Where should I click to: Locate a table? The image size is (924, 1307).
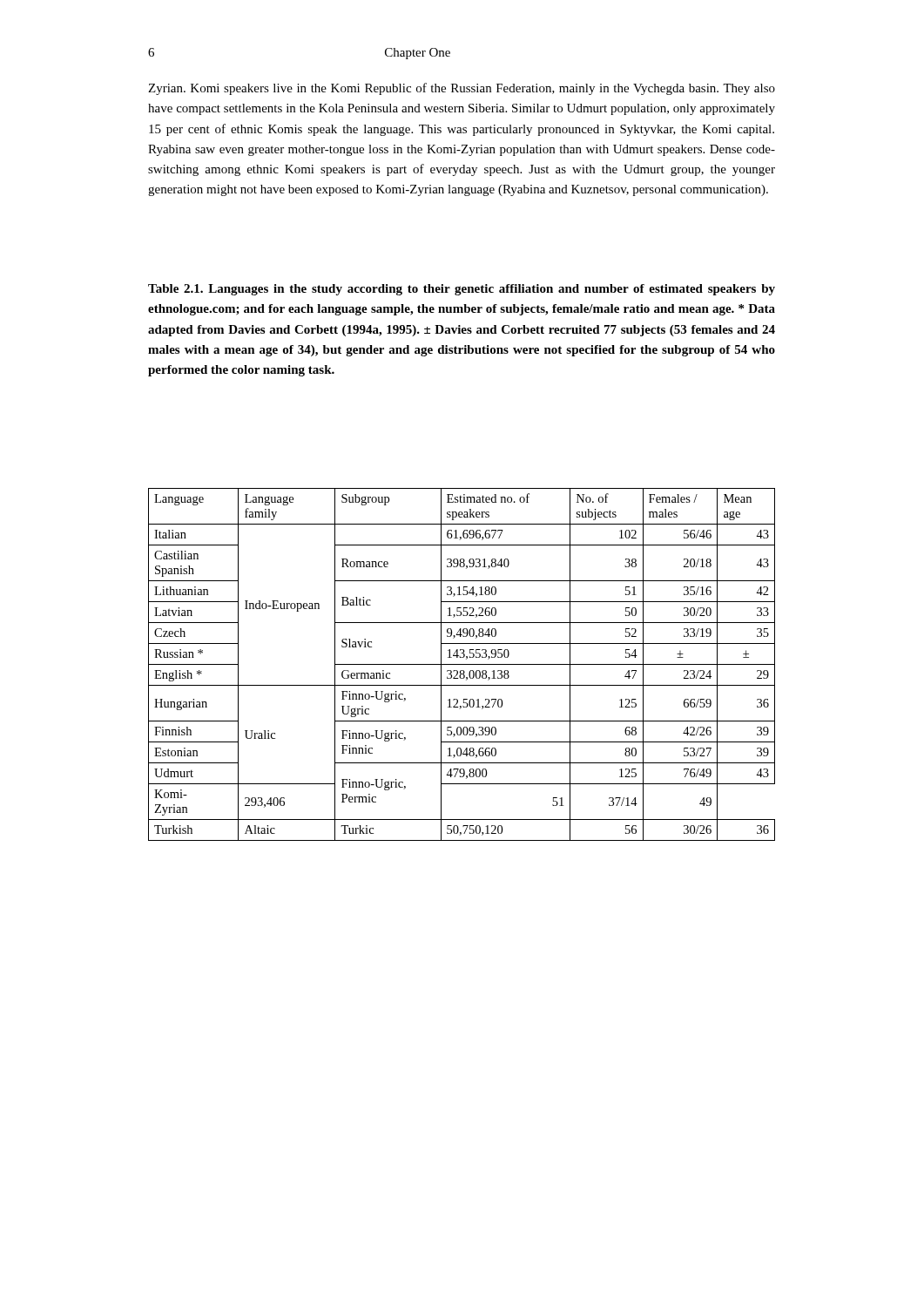click(462, 664)
